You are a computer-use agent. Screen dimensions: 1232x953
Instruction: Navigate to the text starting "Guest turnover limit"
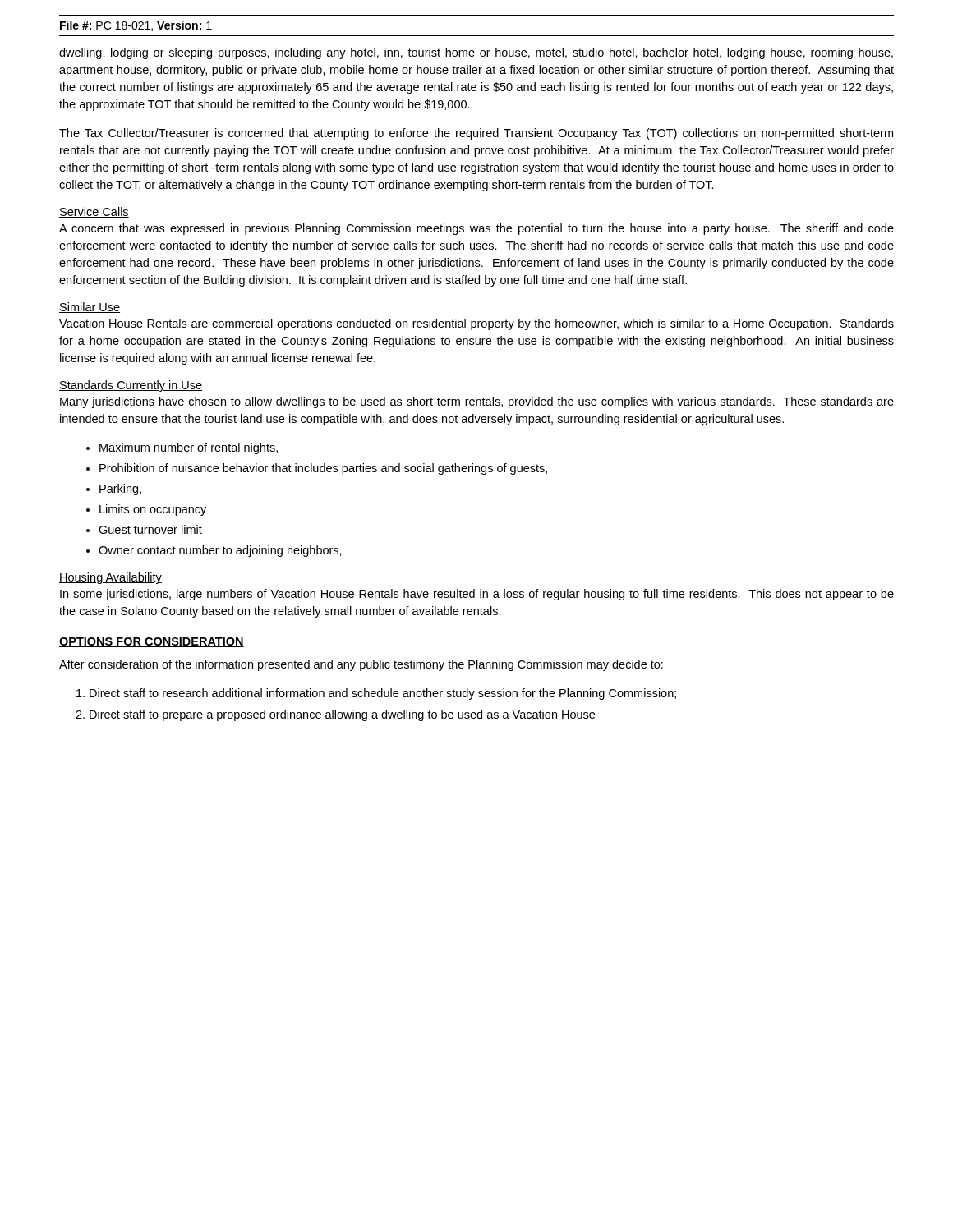(150, 530)
